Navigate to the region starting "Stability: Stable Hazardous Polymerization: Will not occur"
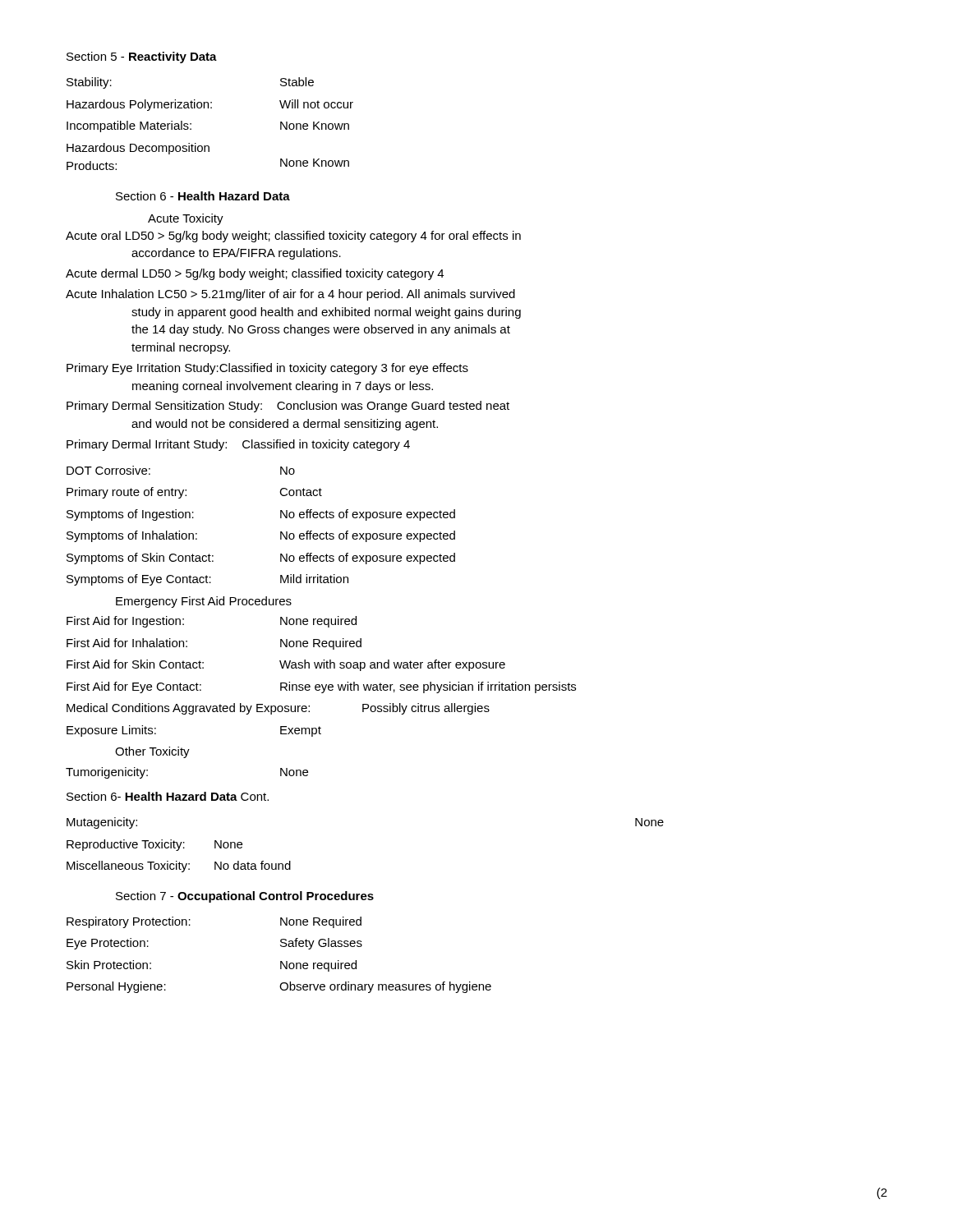The height and width of the screenshot is (1232, 953). (x=92, y=83)
